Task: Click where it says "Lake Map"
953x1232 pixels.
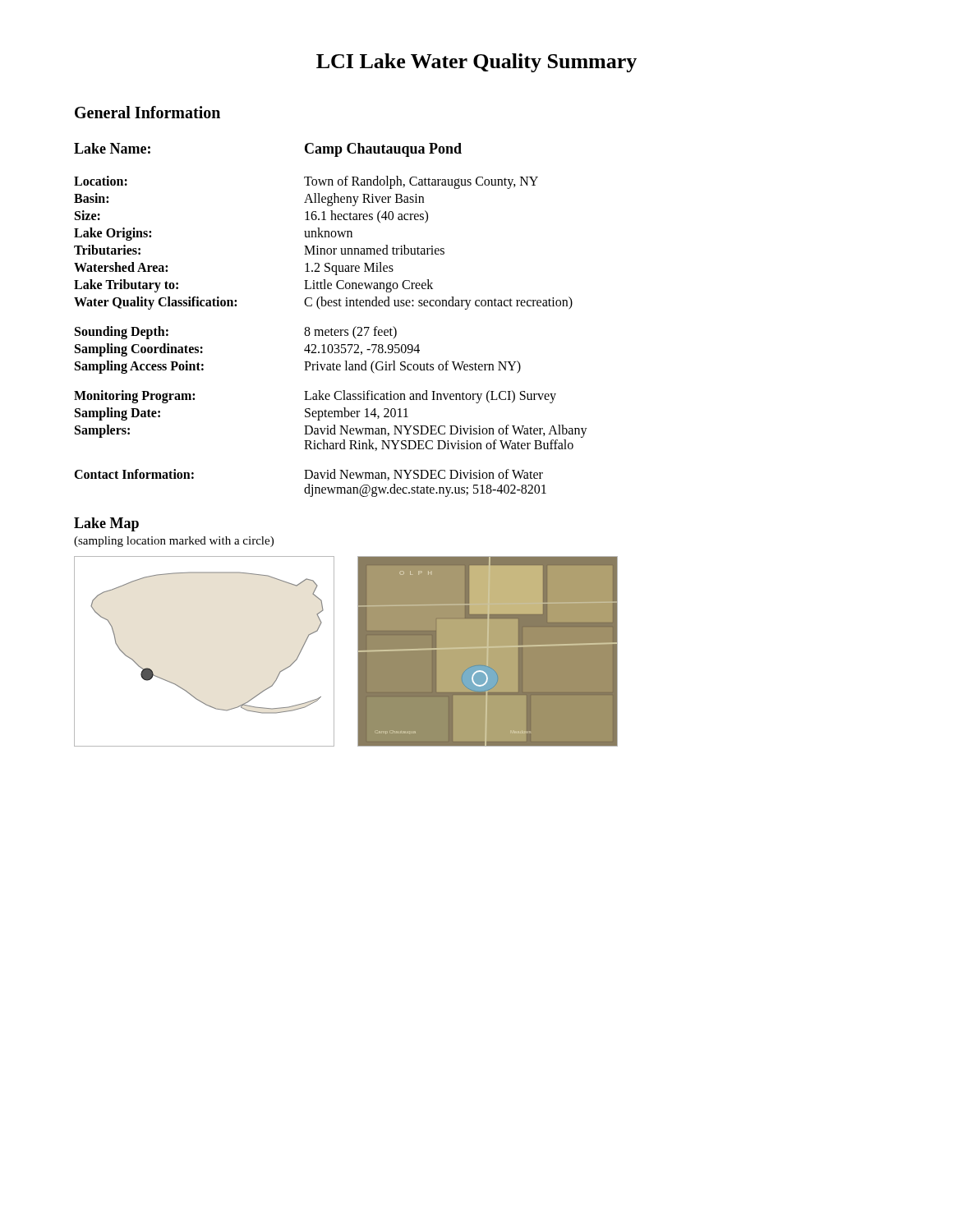Action: pyautogui.click(x=107, y=523)
